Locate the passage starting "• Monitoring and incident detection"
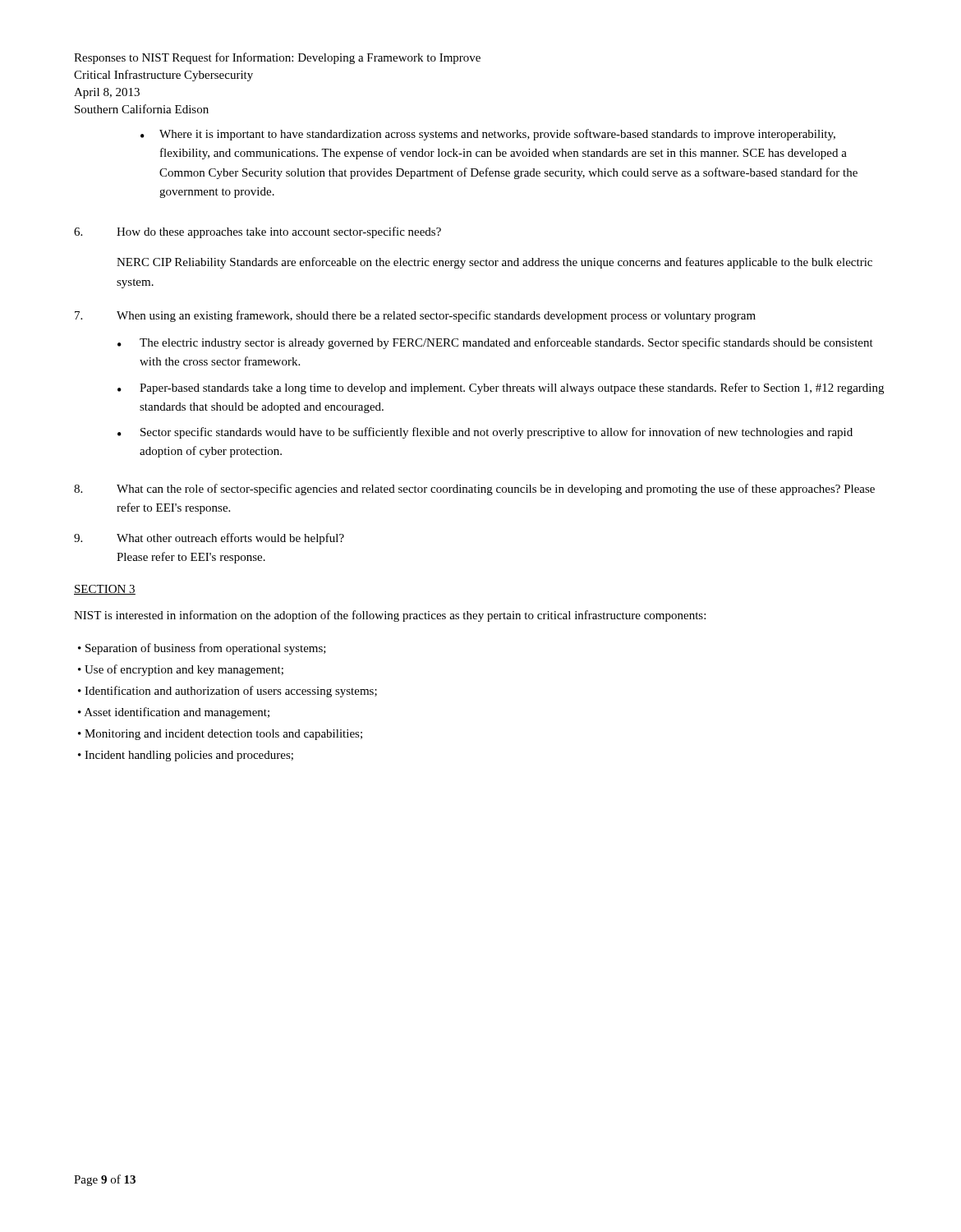 point(220,733)
